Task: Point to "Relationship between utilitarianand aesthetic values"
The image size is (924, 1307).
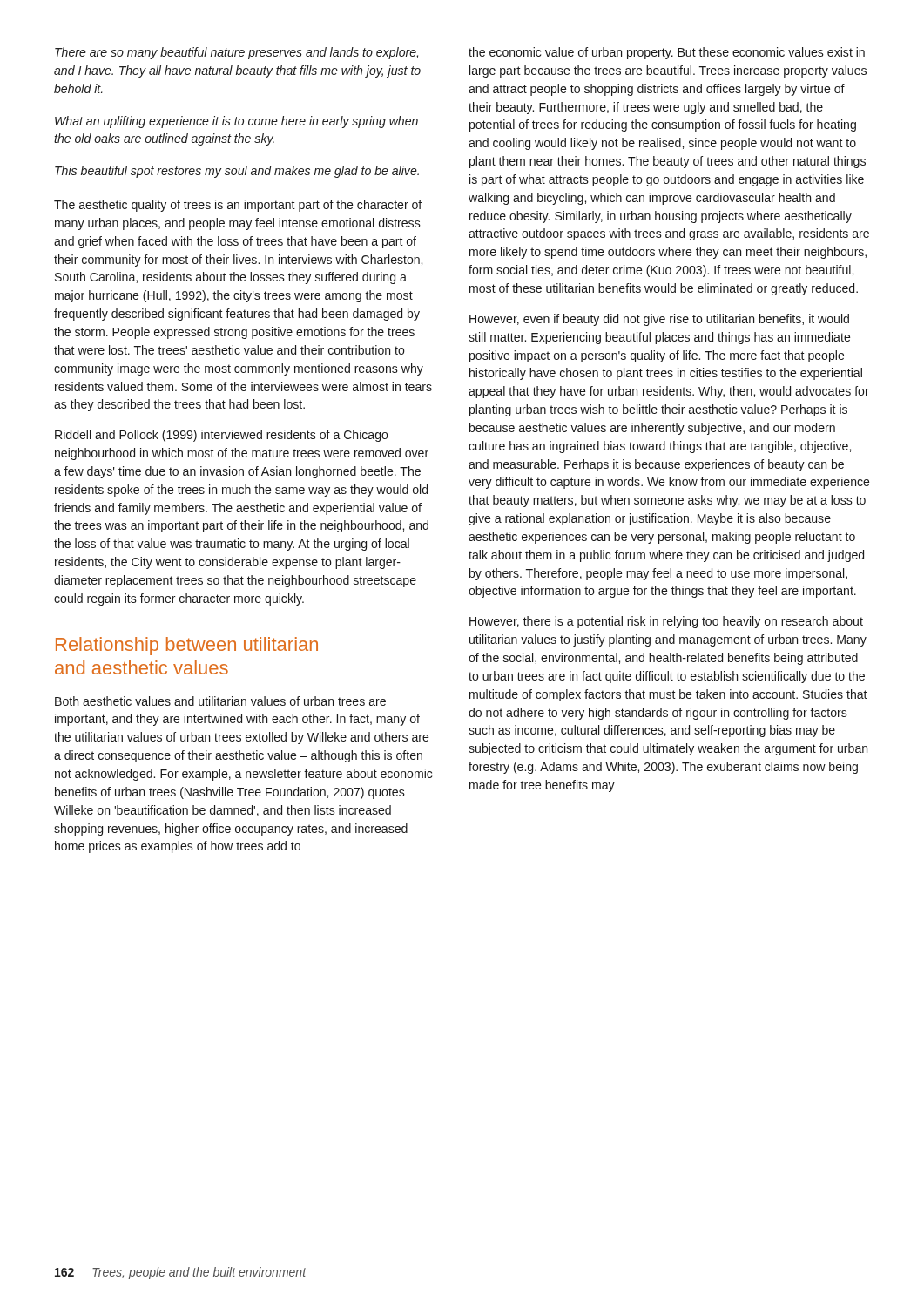Action: 187,656
